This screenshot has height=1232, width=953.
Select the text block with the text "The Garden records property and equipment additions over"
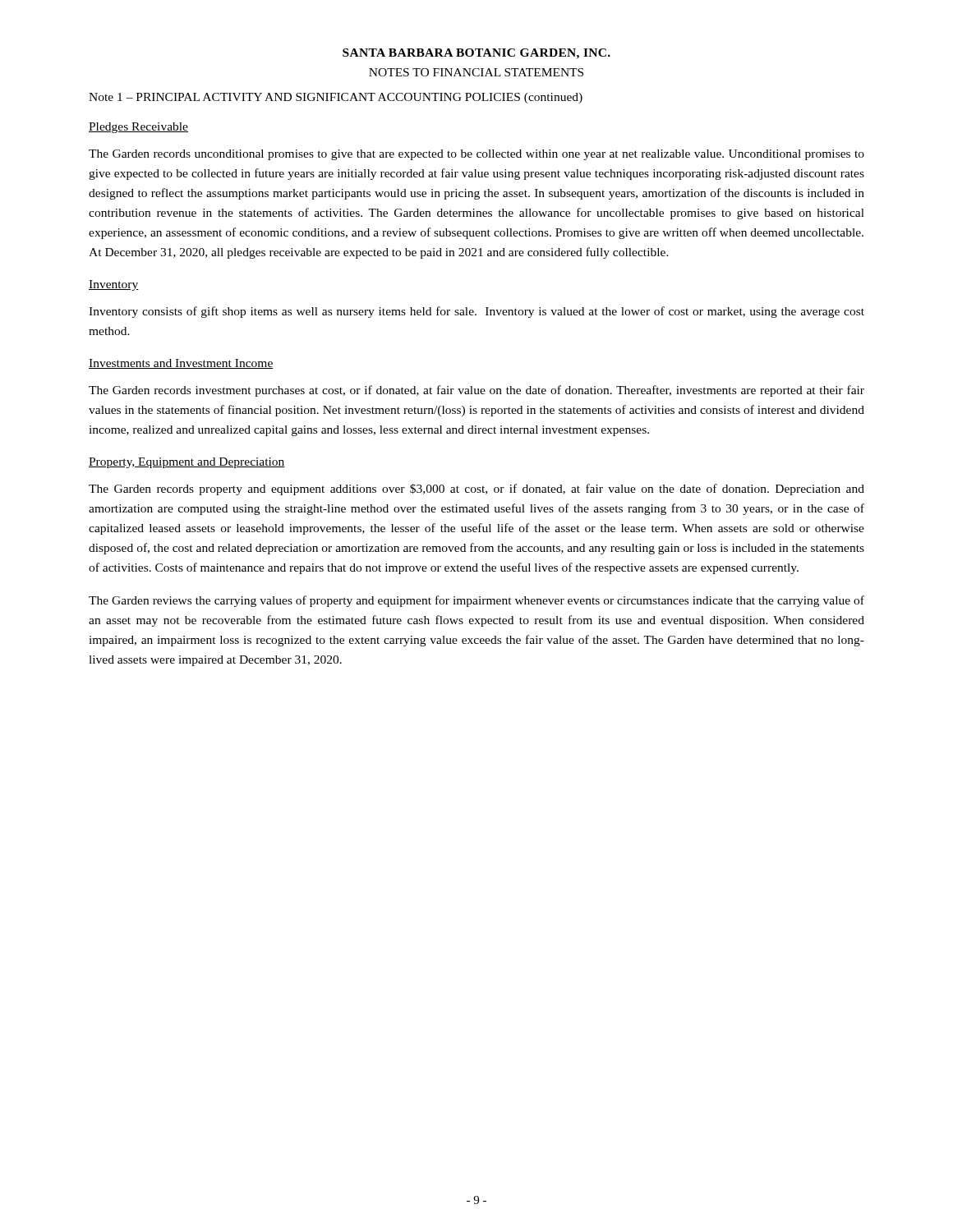(476, 528)
